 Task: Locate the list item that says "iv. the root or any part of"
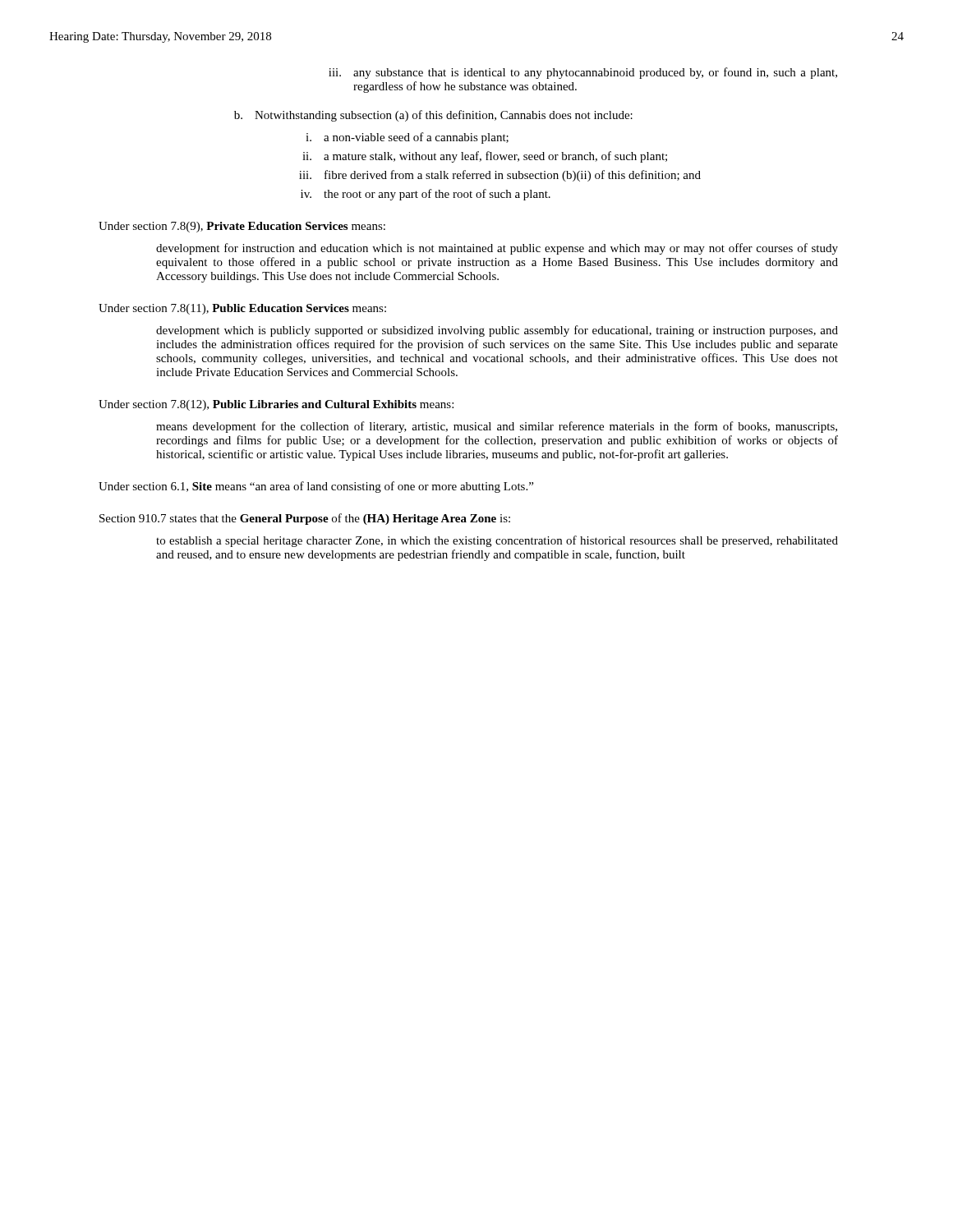pos(559,194)
